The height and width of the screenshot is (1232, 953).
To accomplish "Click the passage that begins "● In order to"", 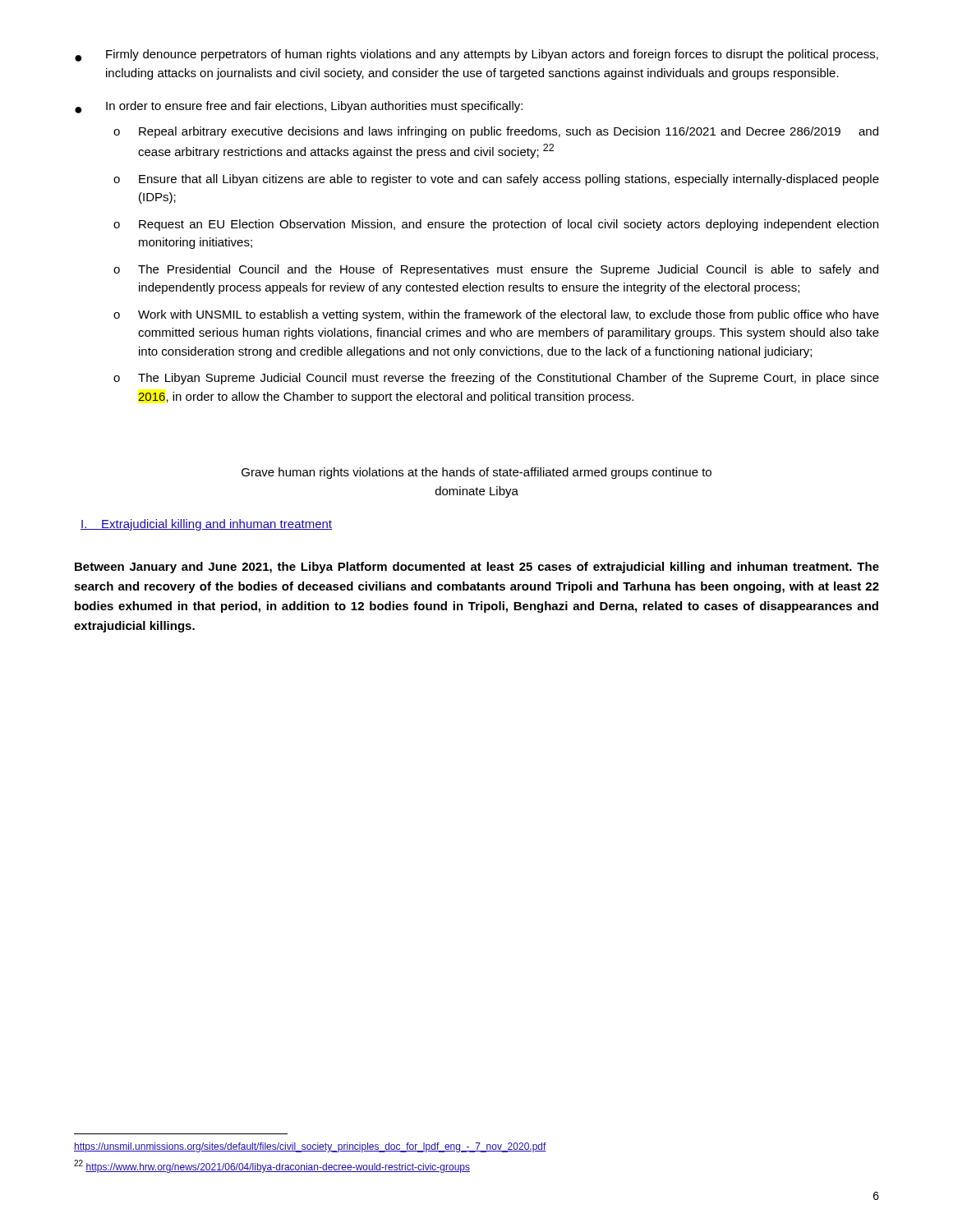I will (x=476, y=255).
